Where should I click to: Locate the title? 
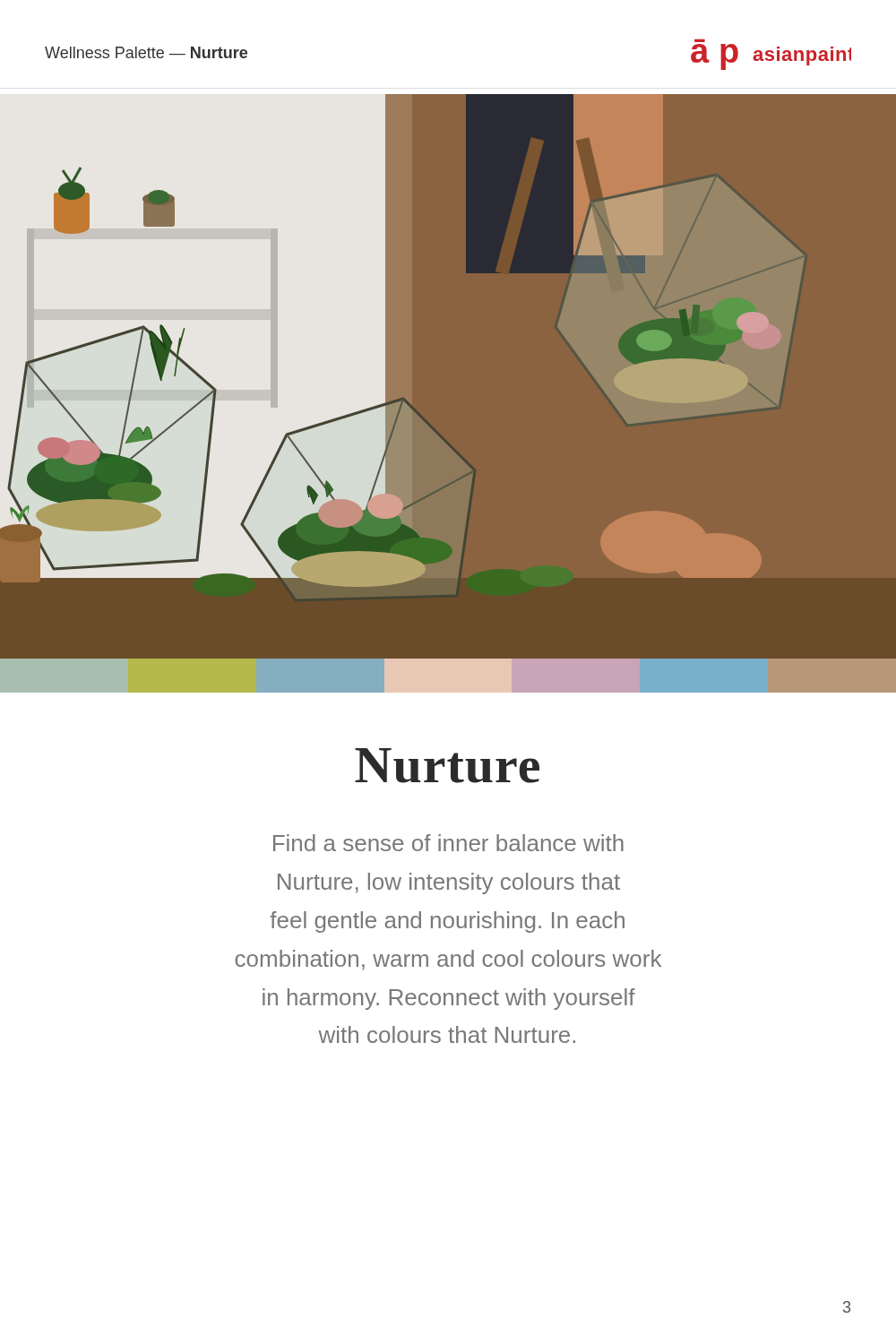(448, 765)
